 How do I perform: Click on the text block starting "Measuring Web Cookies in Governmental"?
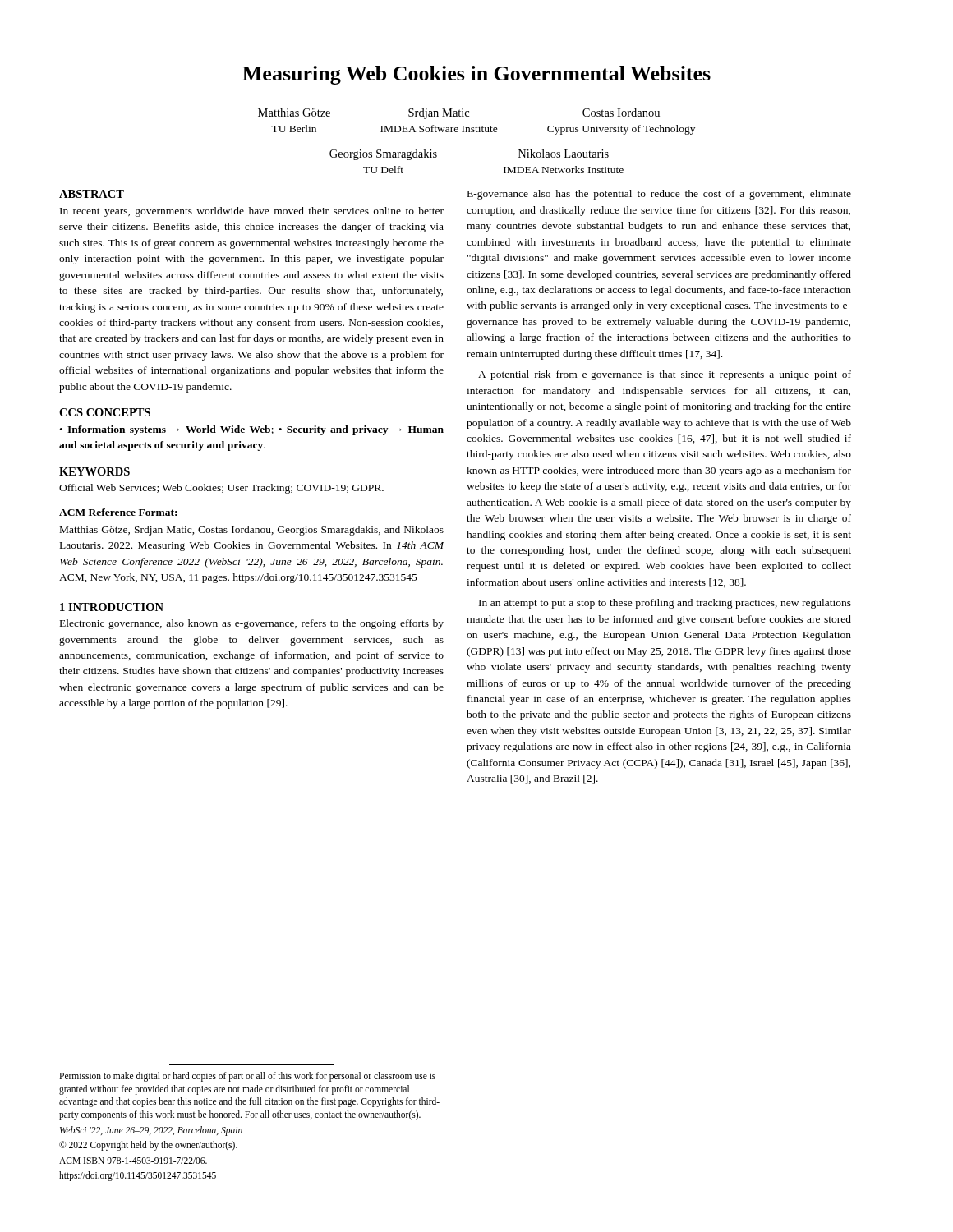pos(476,73)
